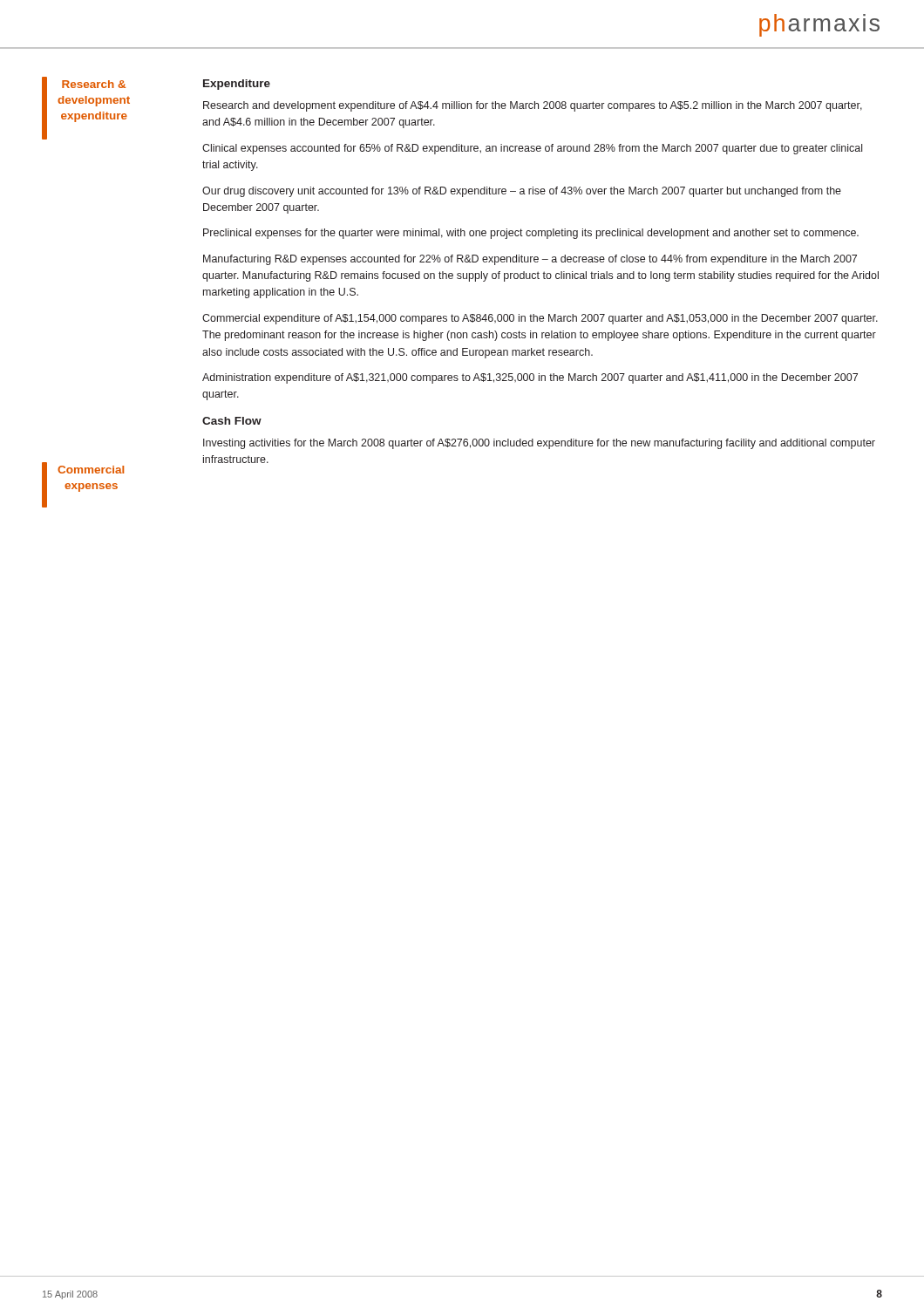Click on the text block that reads "Clinical expenses accounted for 65% of"
This screenshot has width=924, height=1308.
533,157
